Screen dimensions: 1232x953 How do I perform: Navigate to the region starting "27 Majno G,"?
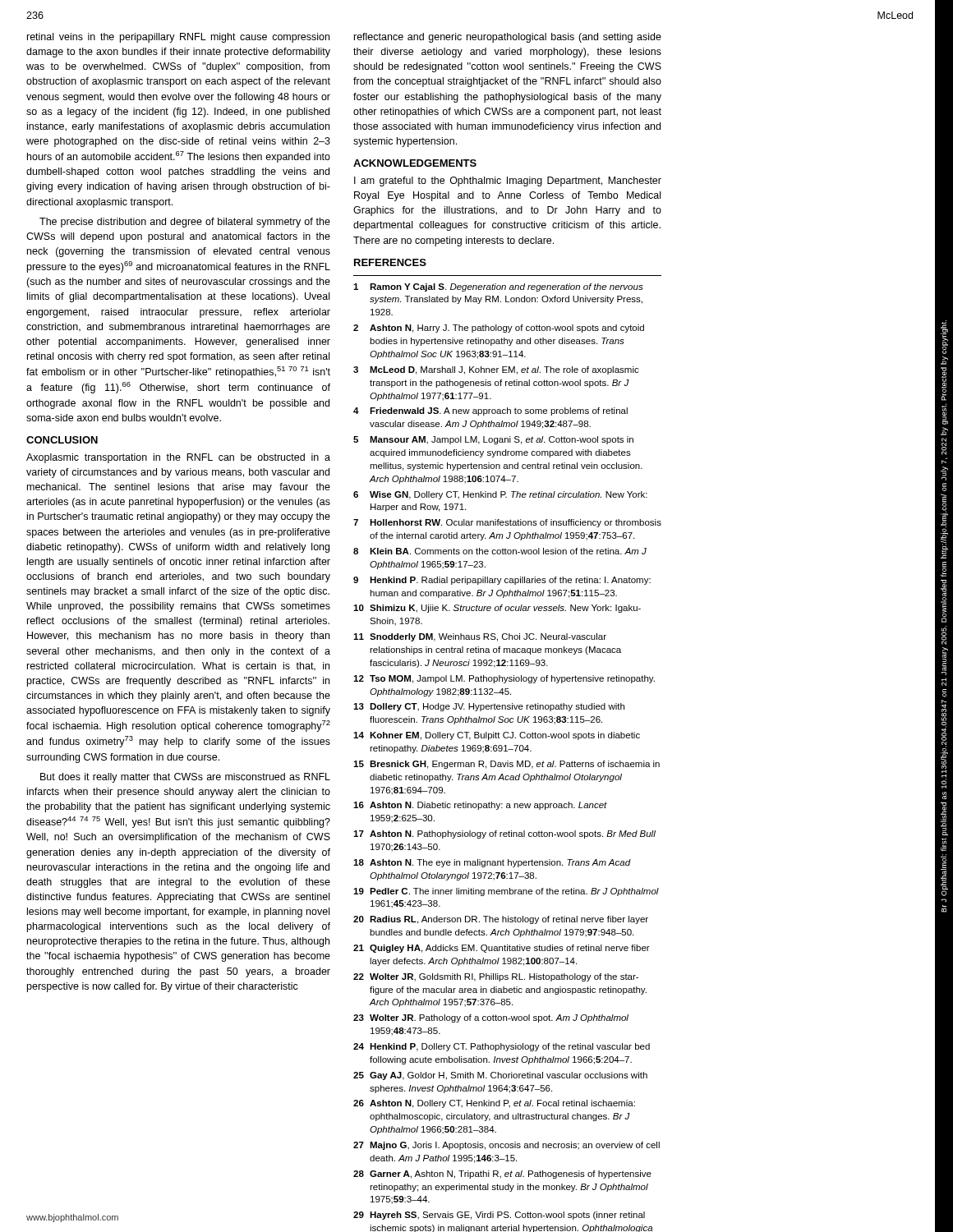coord(507,1152)
